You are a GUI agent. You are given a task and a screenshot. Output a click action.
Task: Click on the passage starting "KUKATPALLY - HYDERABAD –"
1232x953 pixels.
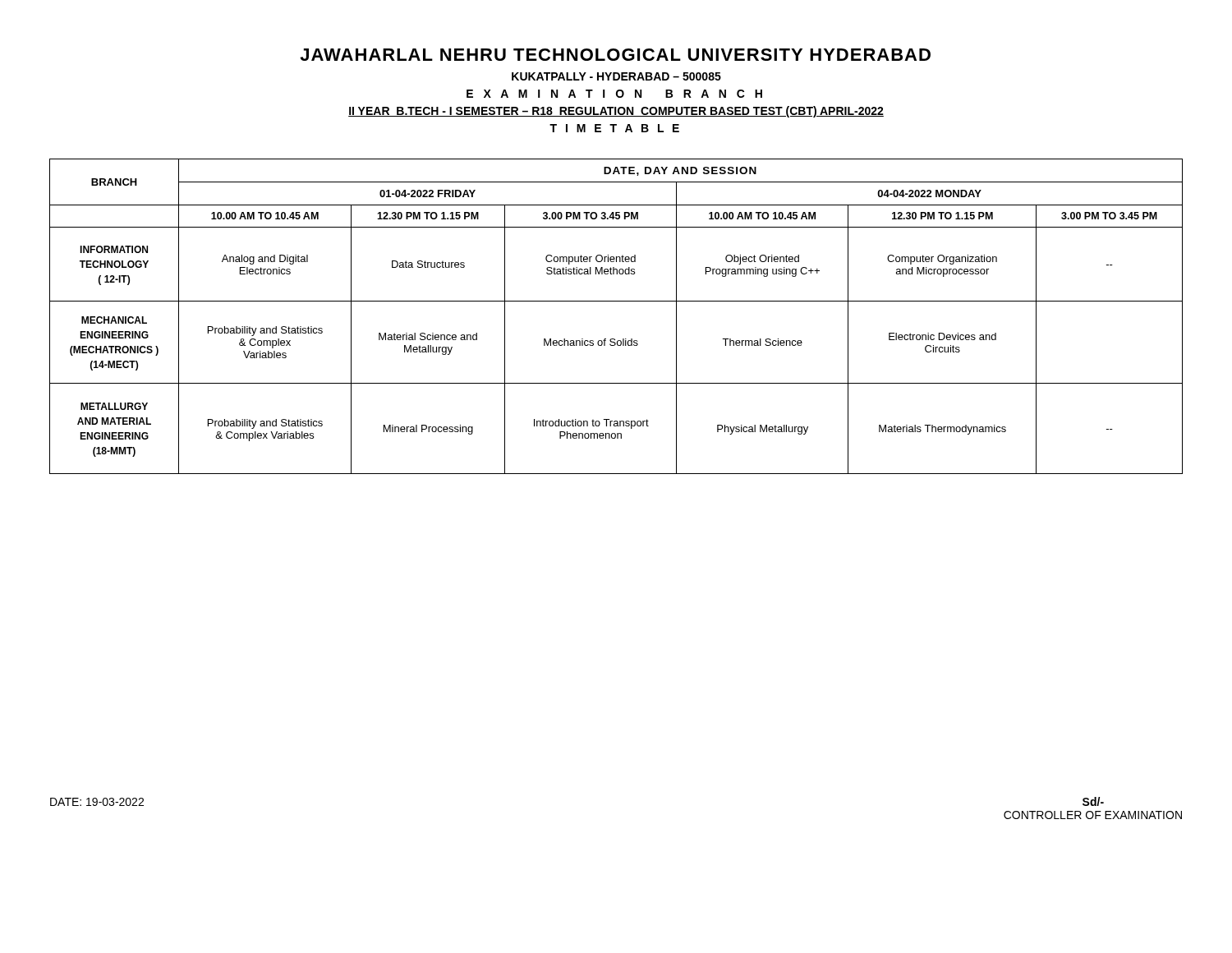(x=616, y=76)
